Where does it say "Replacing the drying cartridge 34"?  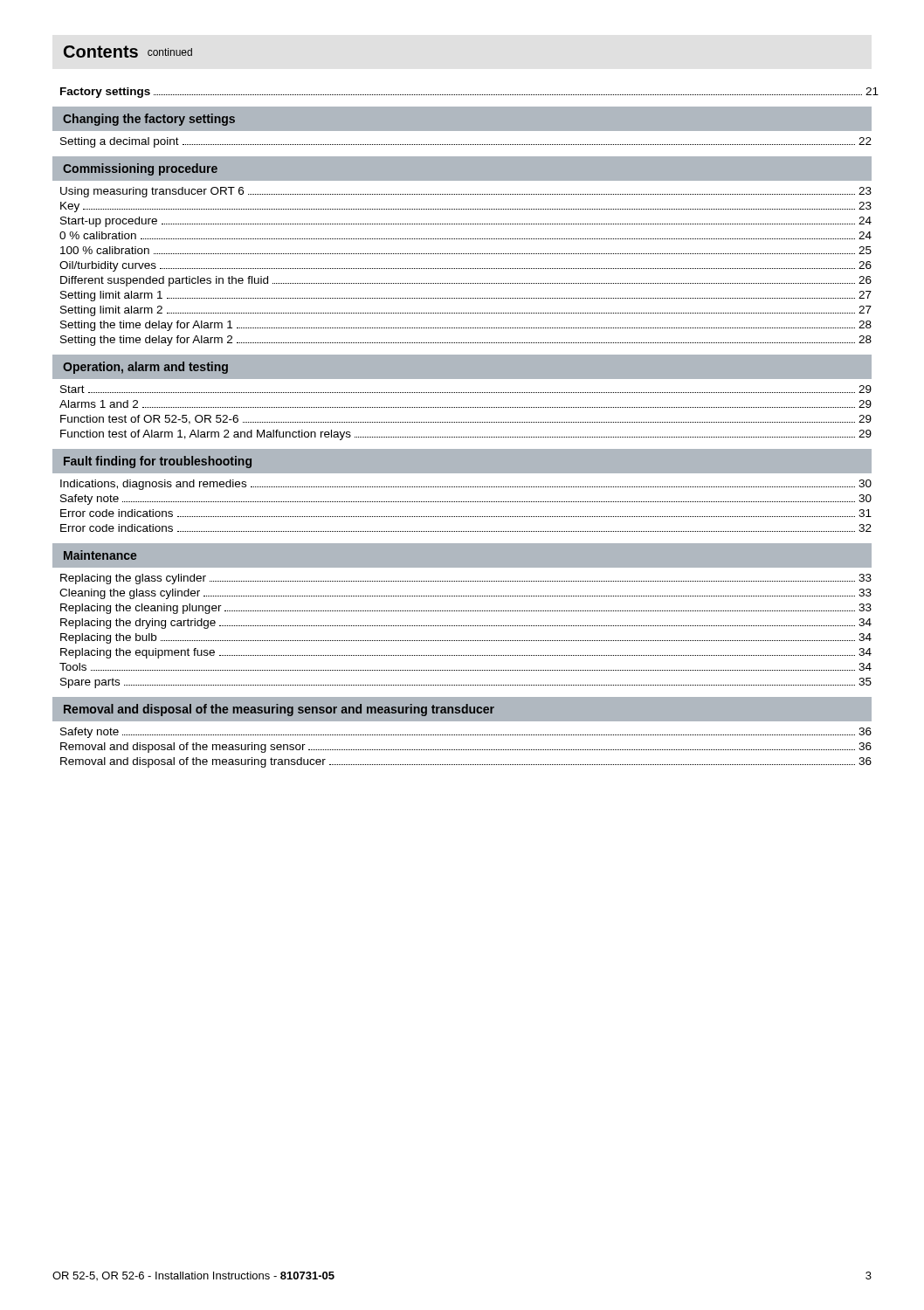click(x=466, y=622)
